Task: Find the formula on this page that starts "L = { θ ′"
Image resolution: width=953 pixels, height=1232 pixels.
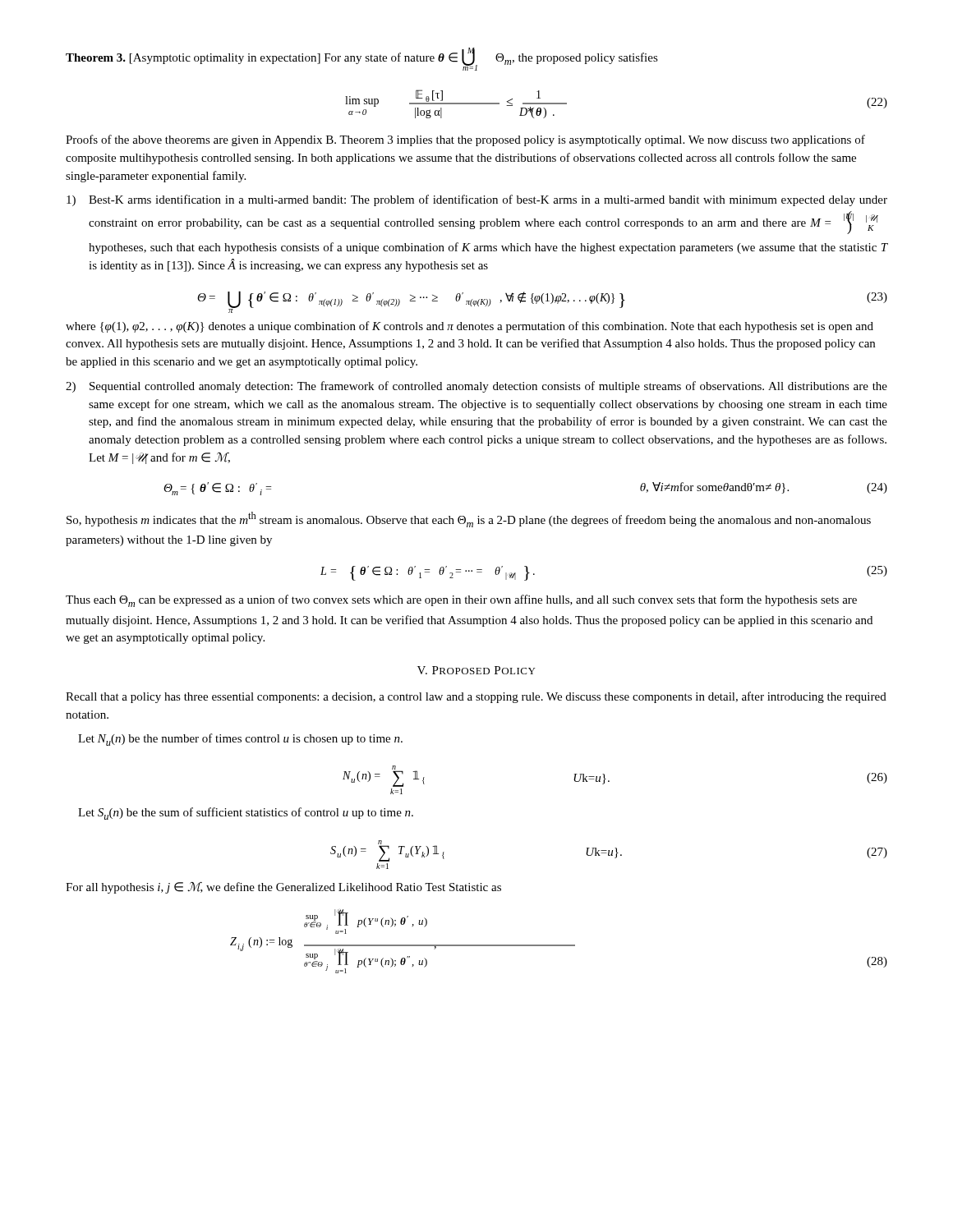Action: pos(442,573)
